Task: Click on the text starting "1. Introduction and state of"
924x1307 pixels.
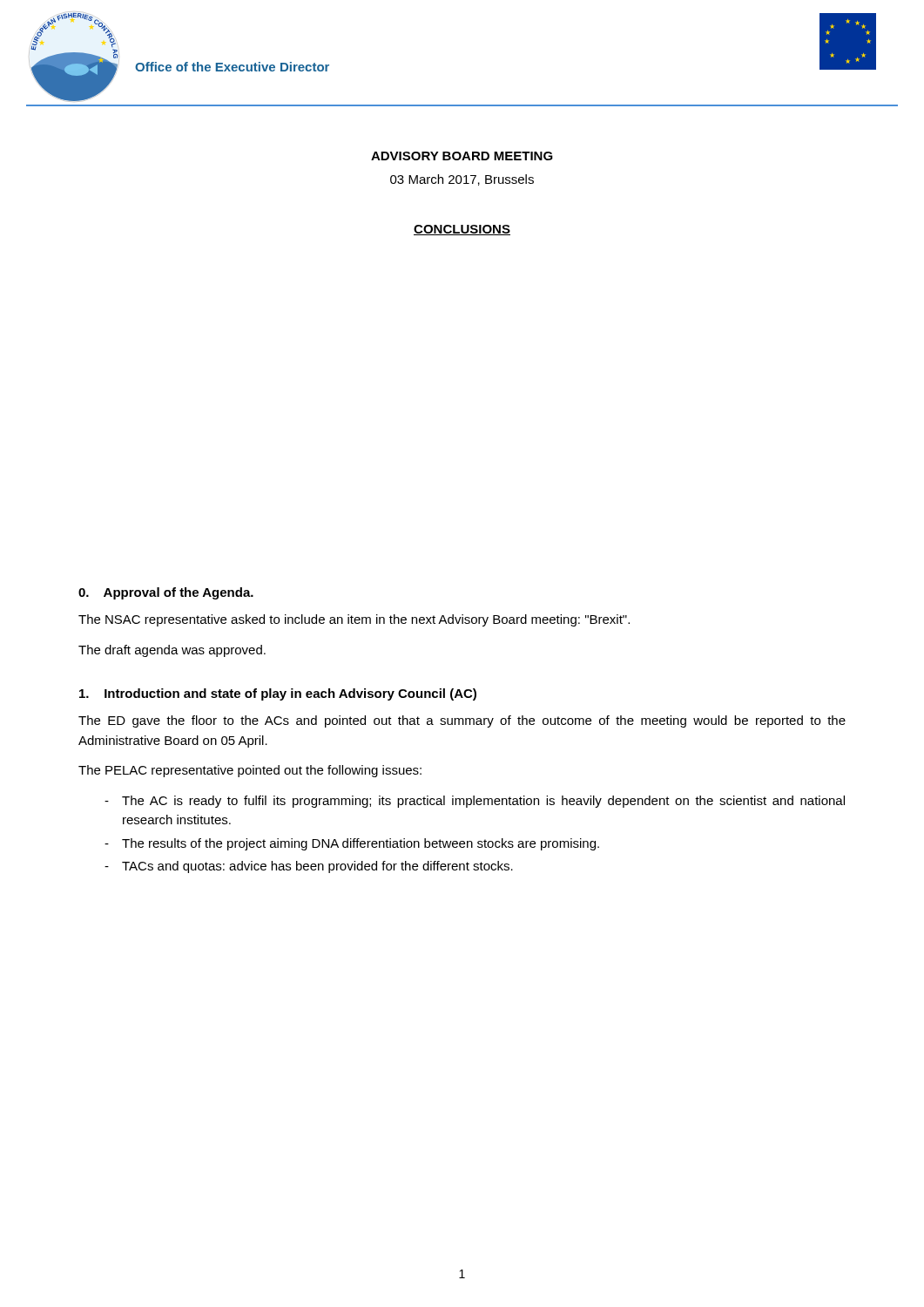Action: click(x=278, y=693)
